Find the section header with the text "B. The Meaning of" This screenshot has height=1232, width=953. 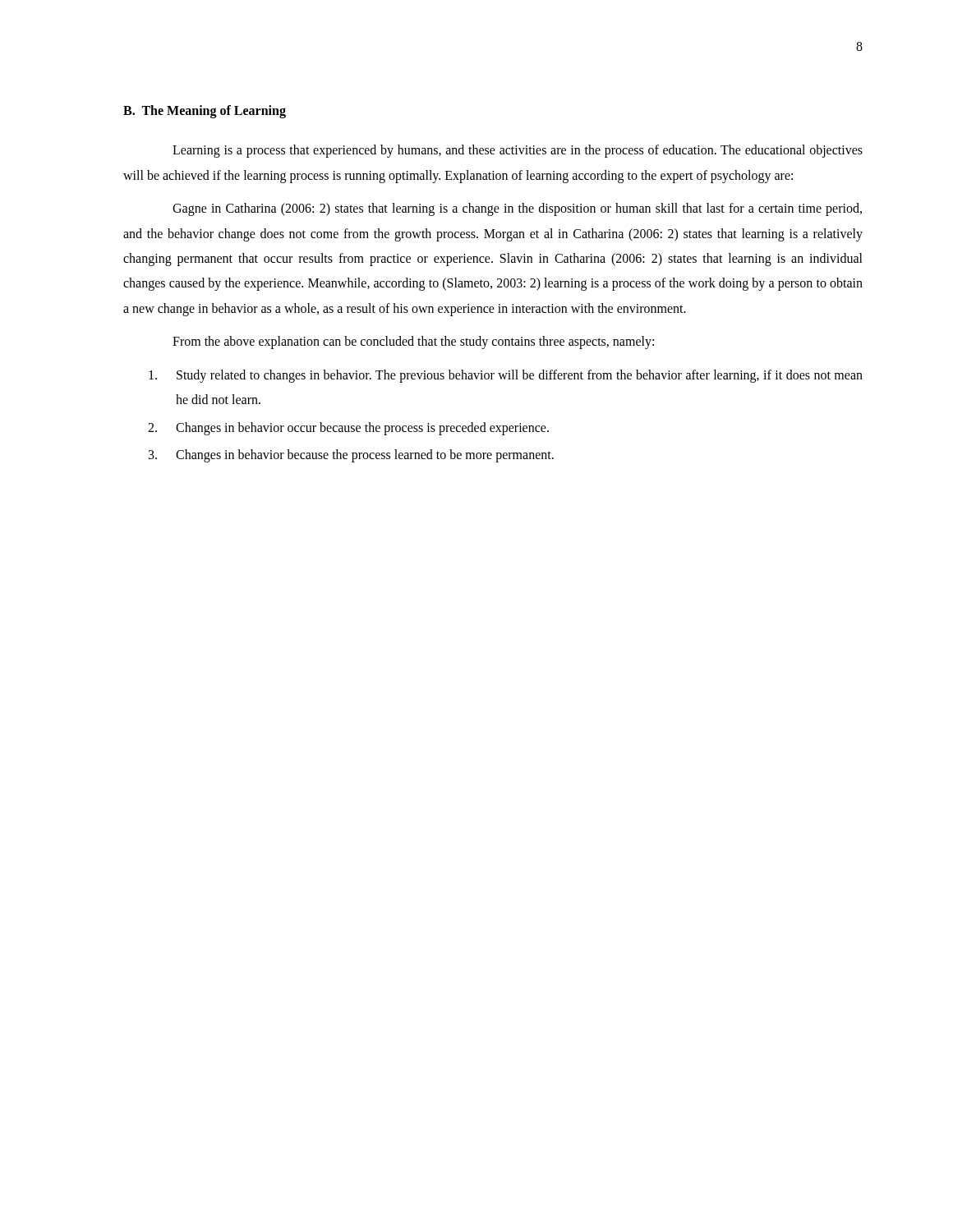tap(205, 110)
